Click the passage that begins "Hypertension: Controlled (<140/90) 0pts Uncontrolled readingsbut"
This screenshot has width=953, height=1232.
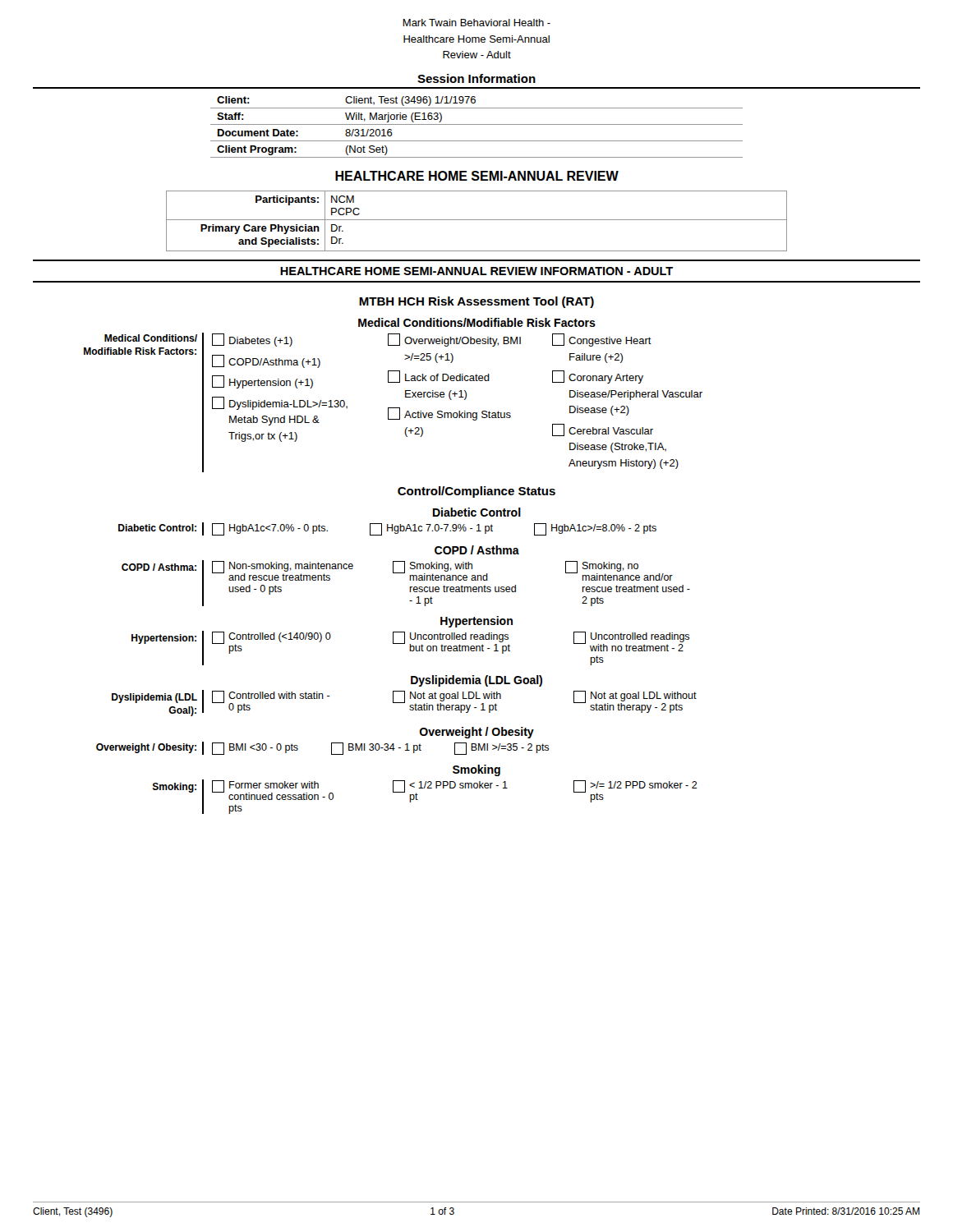click(476, 648)
